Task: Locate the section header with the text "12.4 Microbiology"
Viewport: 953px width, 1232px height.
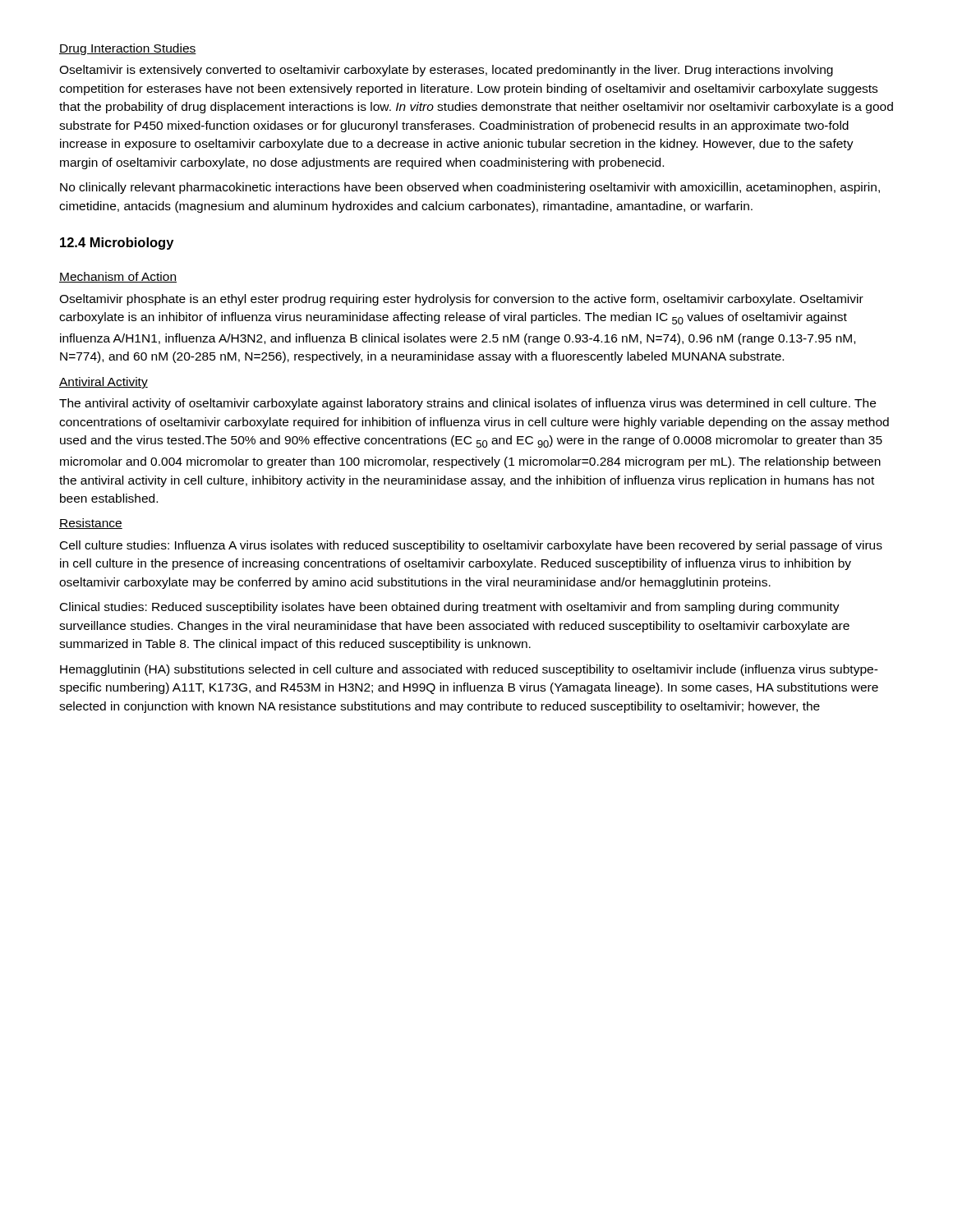Action: pos(116,242)
